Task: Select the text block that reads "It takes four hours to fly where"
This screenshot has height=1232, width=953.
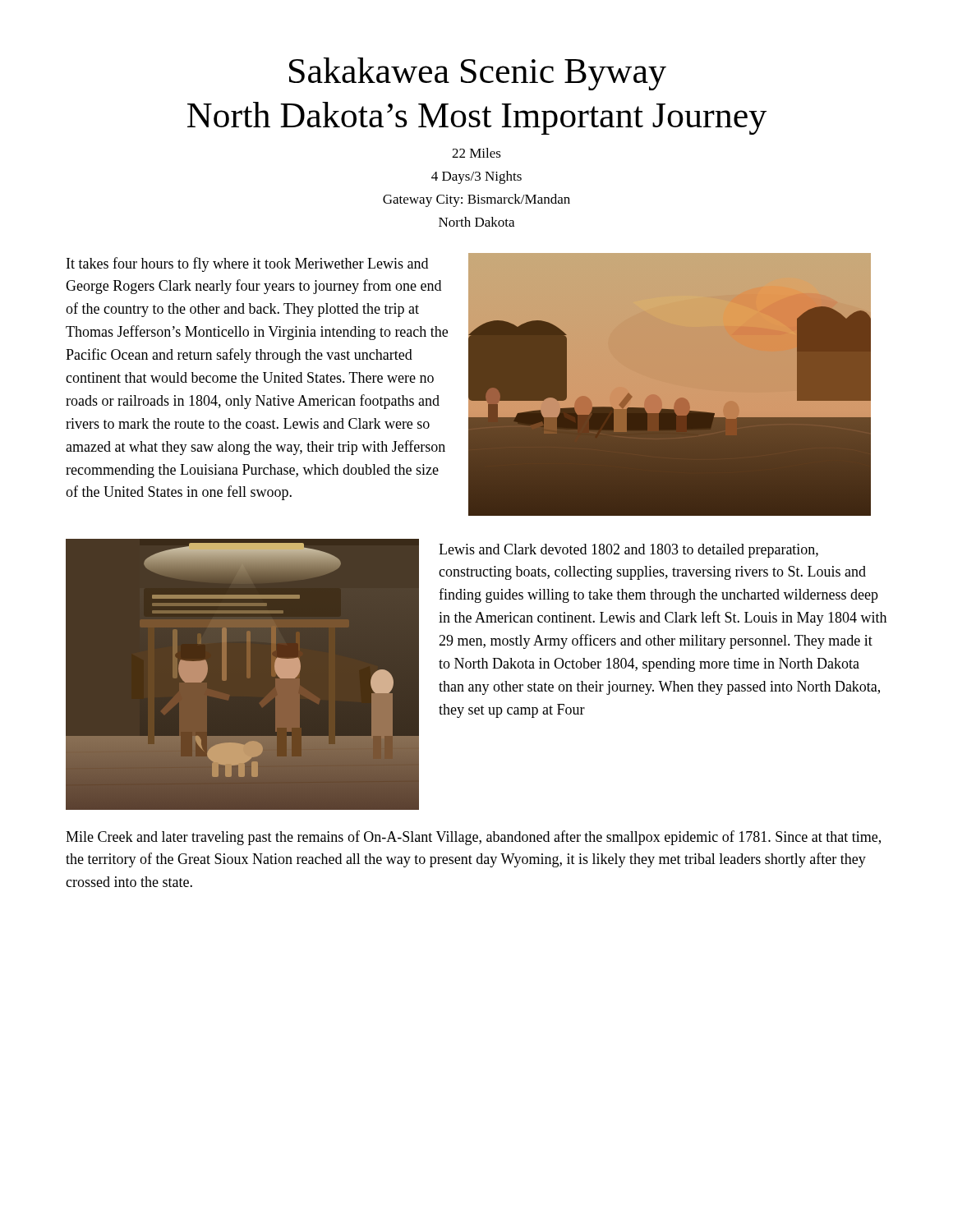Action: pyautogui.click(x=257, y=378)
